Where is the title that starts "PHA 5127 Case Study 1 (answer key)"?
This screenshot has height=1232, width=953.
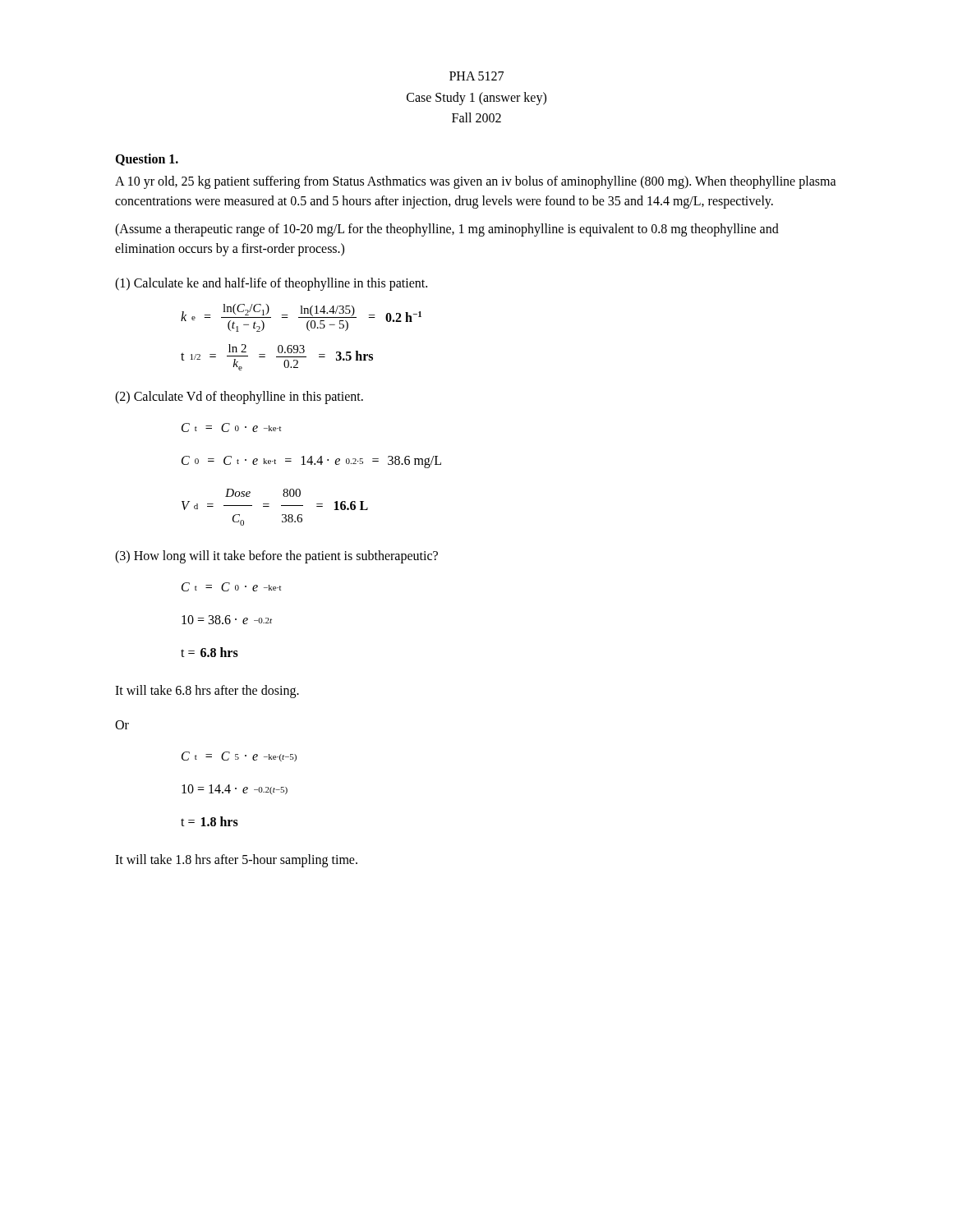click(x=476, y=97)
